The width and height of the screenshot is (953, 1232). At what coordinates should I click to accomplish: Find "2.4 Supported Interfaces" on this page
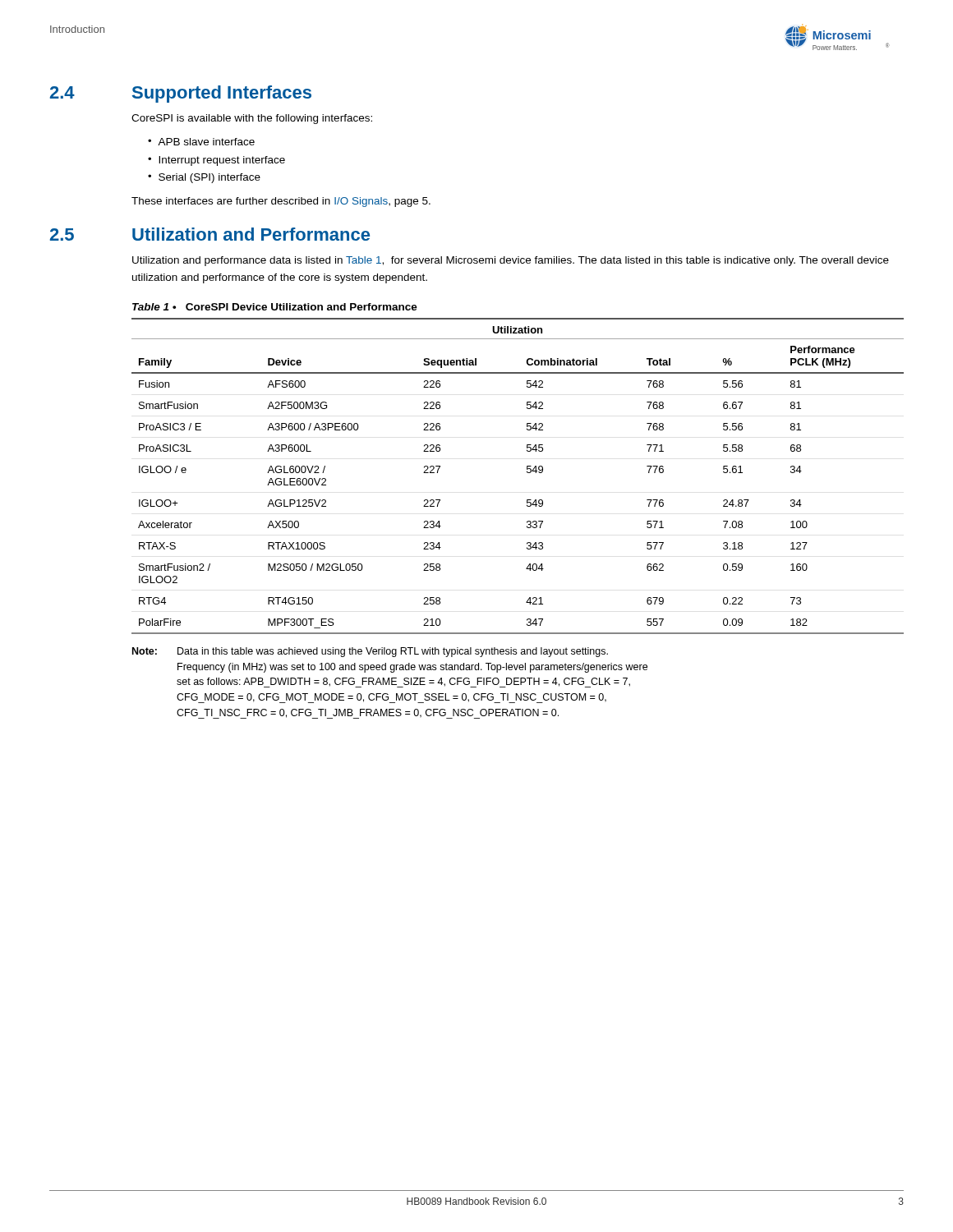(181, 93)
